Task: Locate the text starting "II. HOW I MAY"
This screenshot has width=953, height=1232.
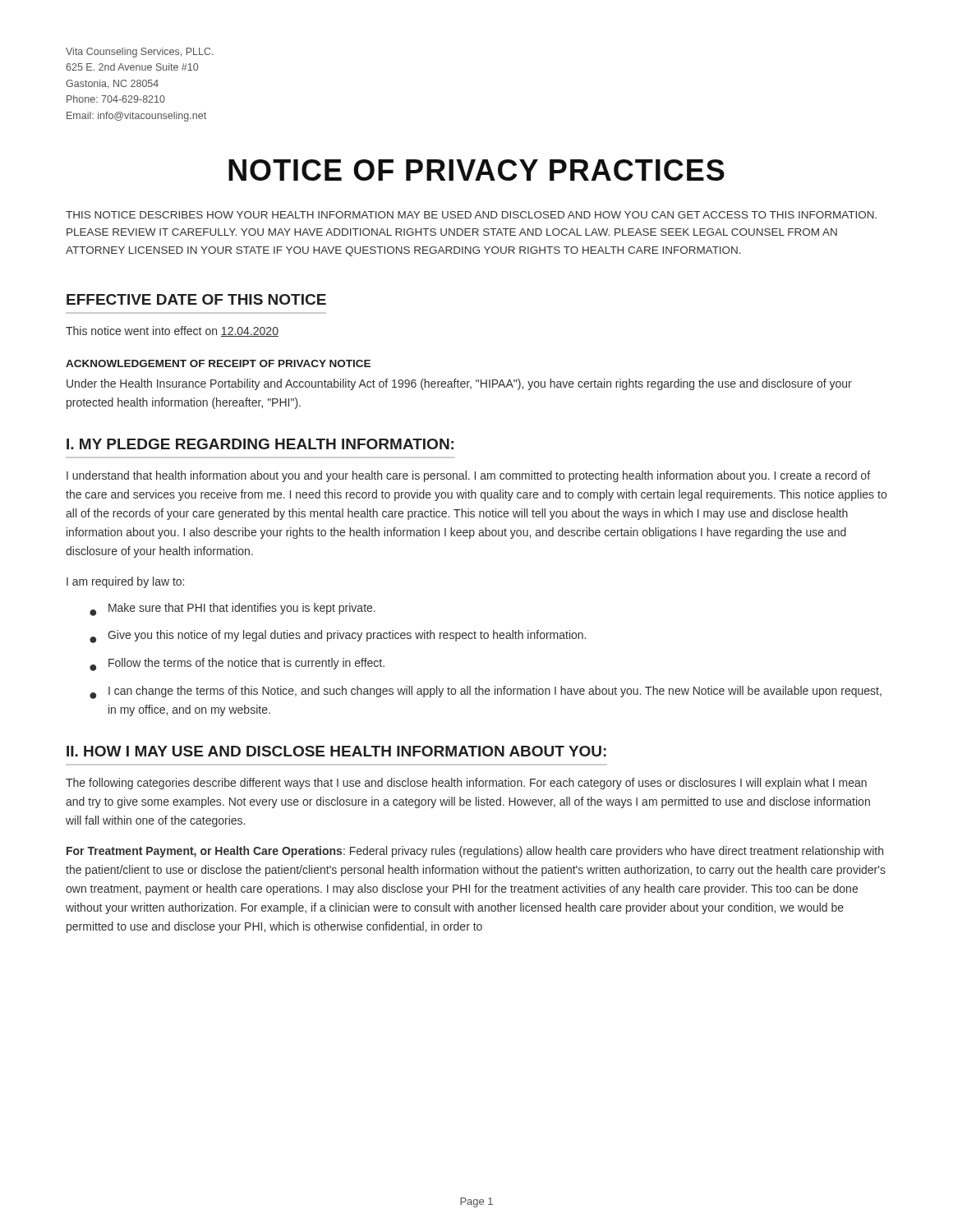Action: (x=337, y=754)
